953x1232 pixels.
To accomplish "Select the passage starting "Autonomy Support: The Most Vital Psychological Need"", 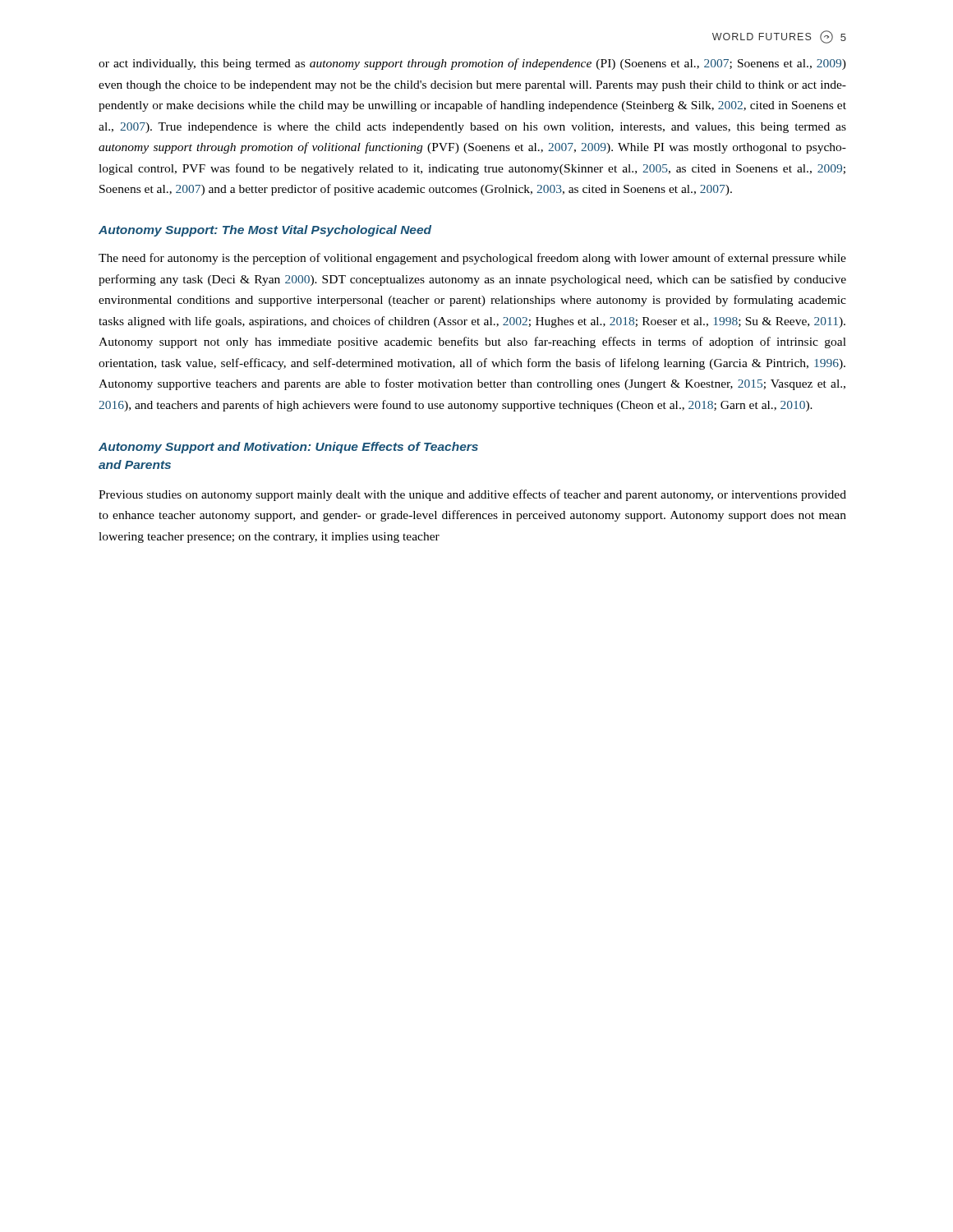I will 265,230.
